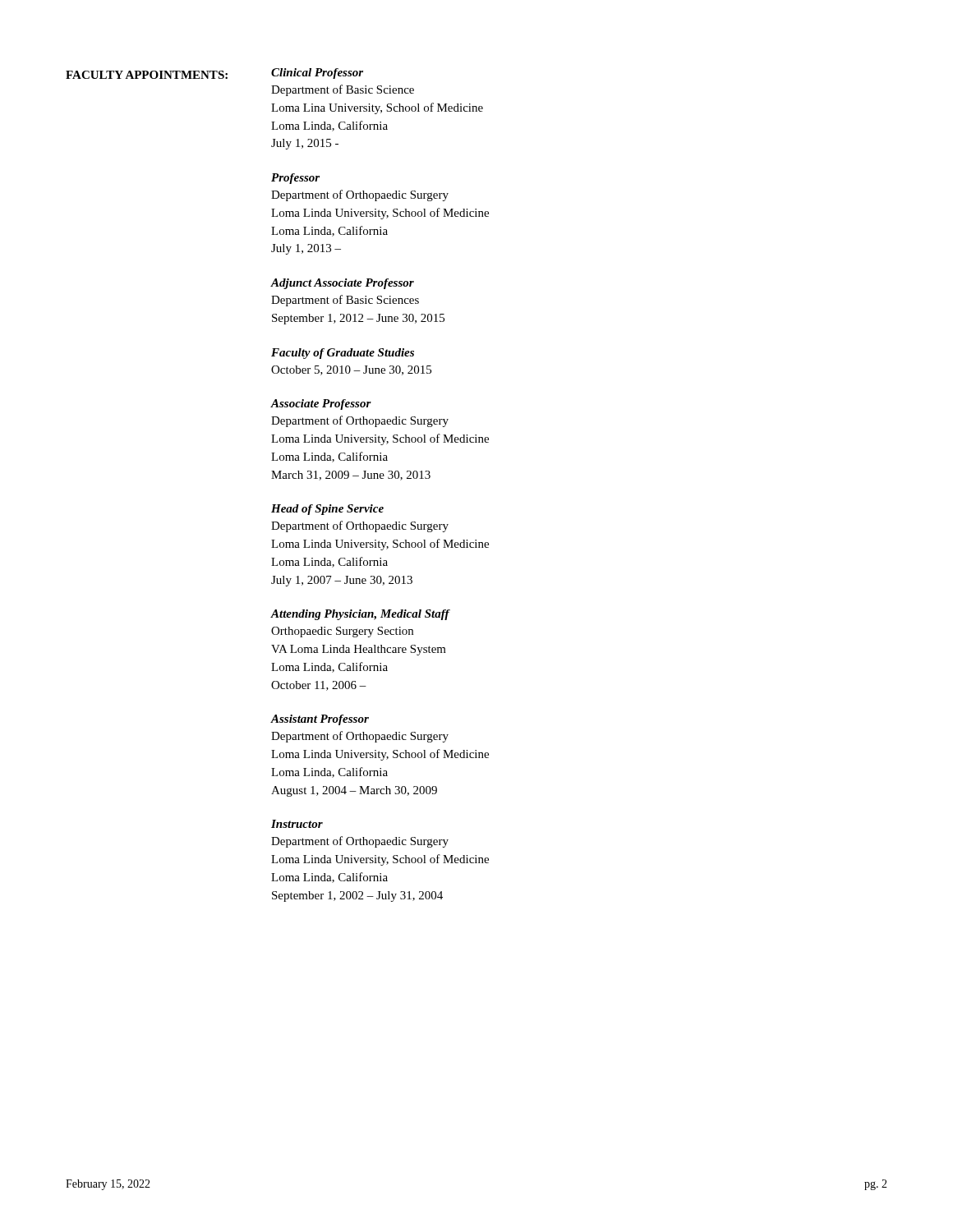953x1232 pixels.
Task: Where is the passage that starts "Faculty of Graduate Studies October 5, 2010"?
Action: [343, 354]
